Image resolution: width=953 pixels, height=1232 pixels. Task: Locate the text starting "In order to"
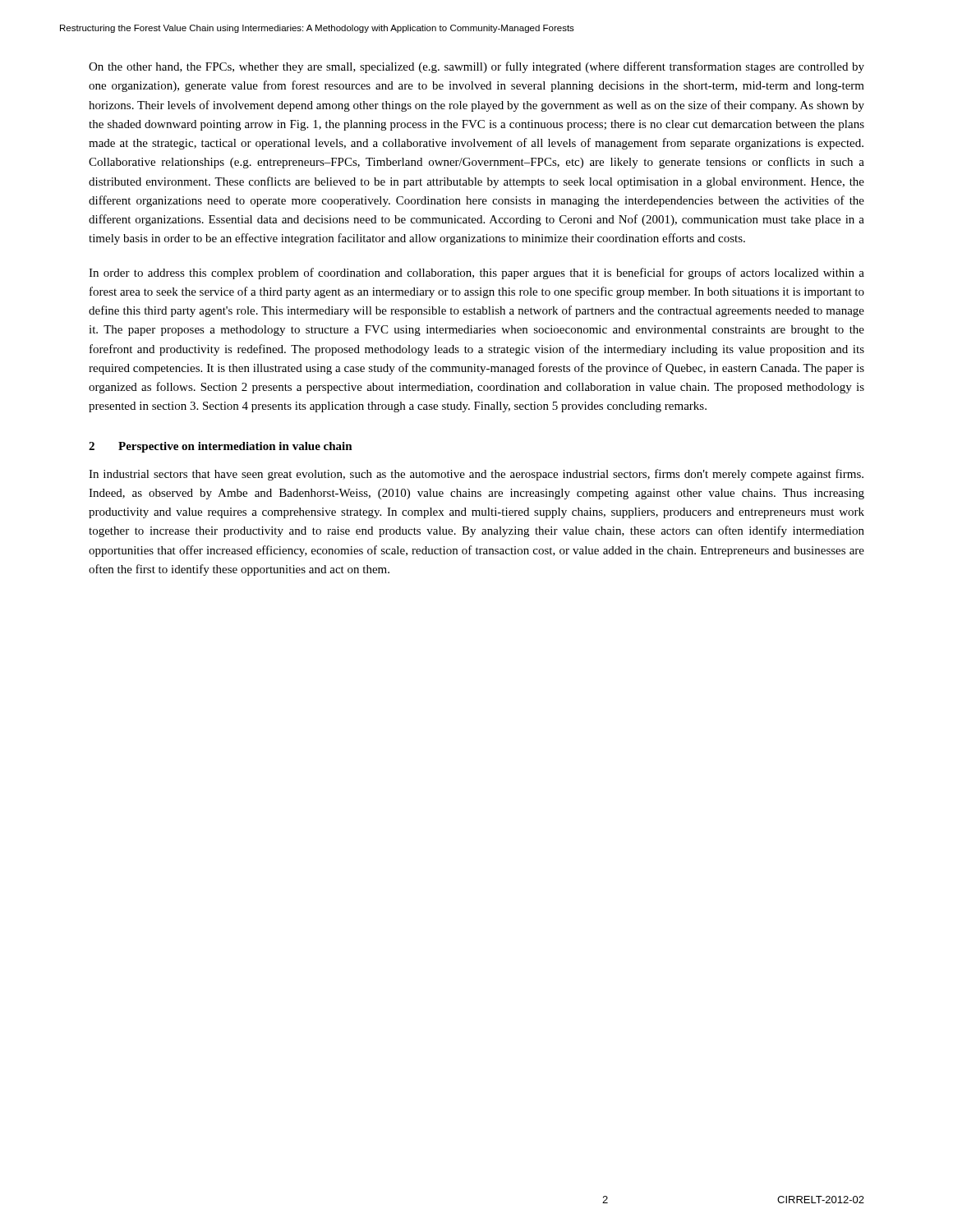coord(476,339)
